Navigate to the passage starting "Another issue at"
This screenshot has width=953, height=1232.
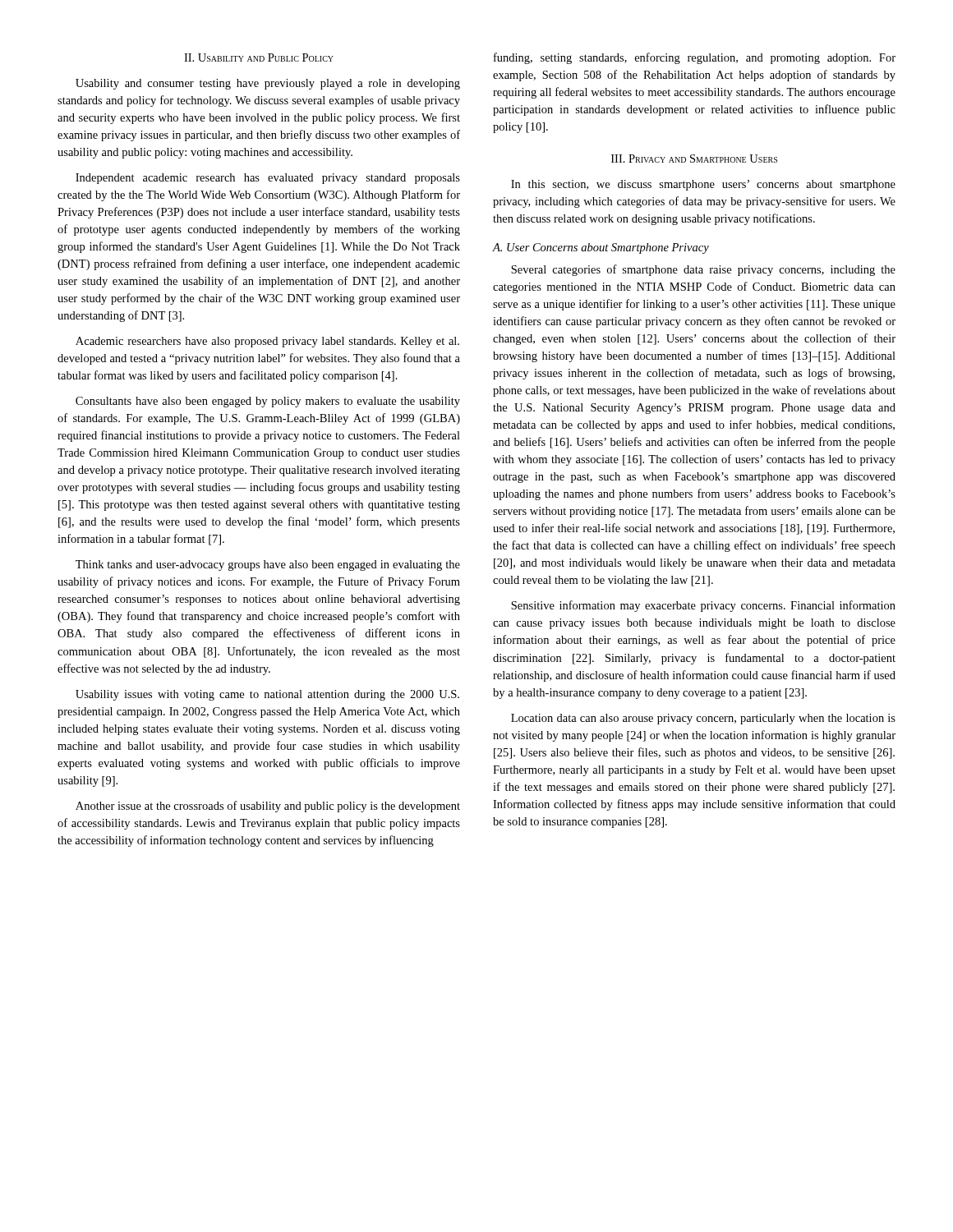point(259,823)
